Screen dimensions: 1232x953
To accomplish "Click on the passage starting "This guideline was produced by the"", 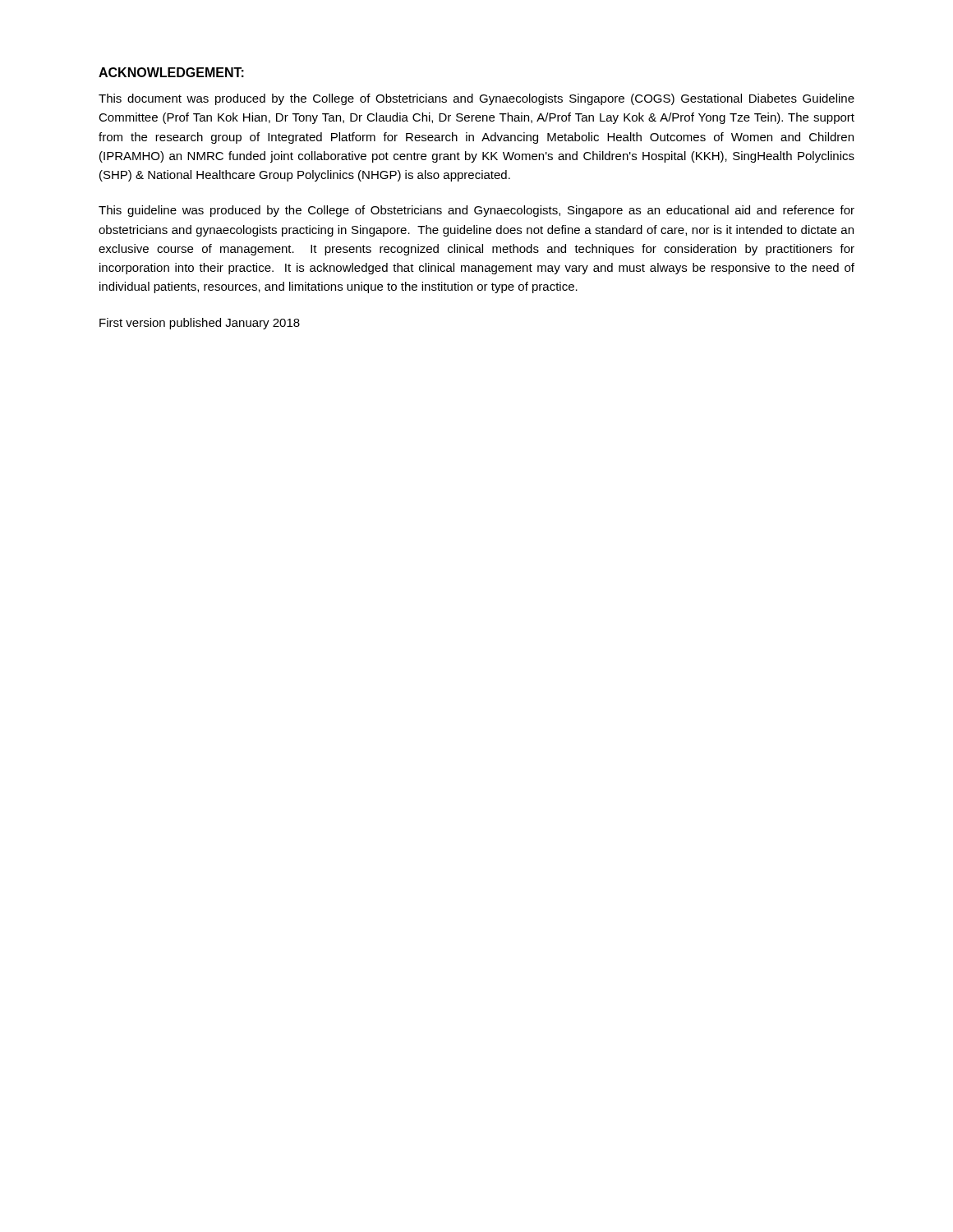I will 476,248.
